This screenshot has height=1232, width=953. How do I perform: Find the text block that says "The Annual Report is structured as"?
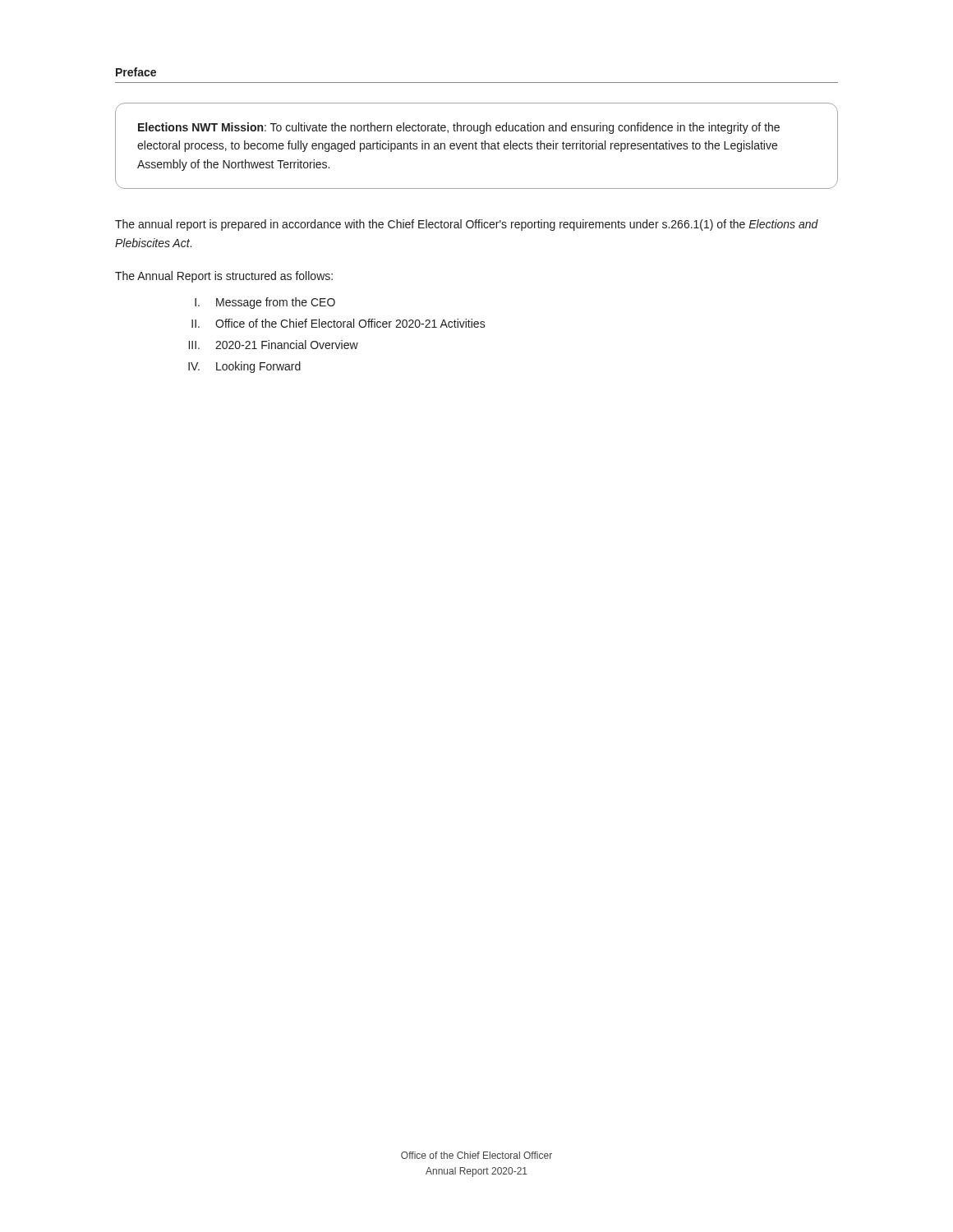pos(224,276)
